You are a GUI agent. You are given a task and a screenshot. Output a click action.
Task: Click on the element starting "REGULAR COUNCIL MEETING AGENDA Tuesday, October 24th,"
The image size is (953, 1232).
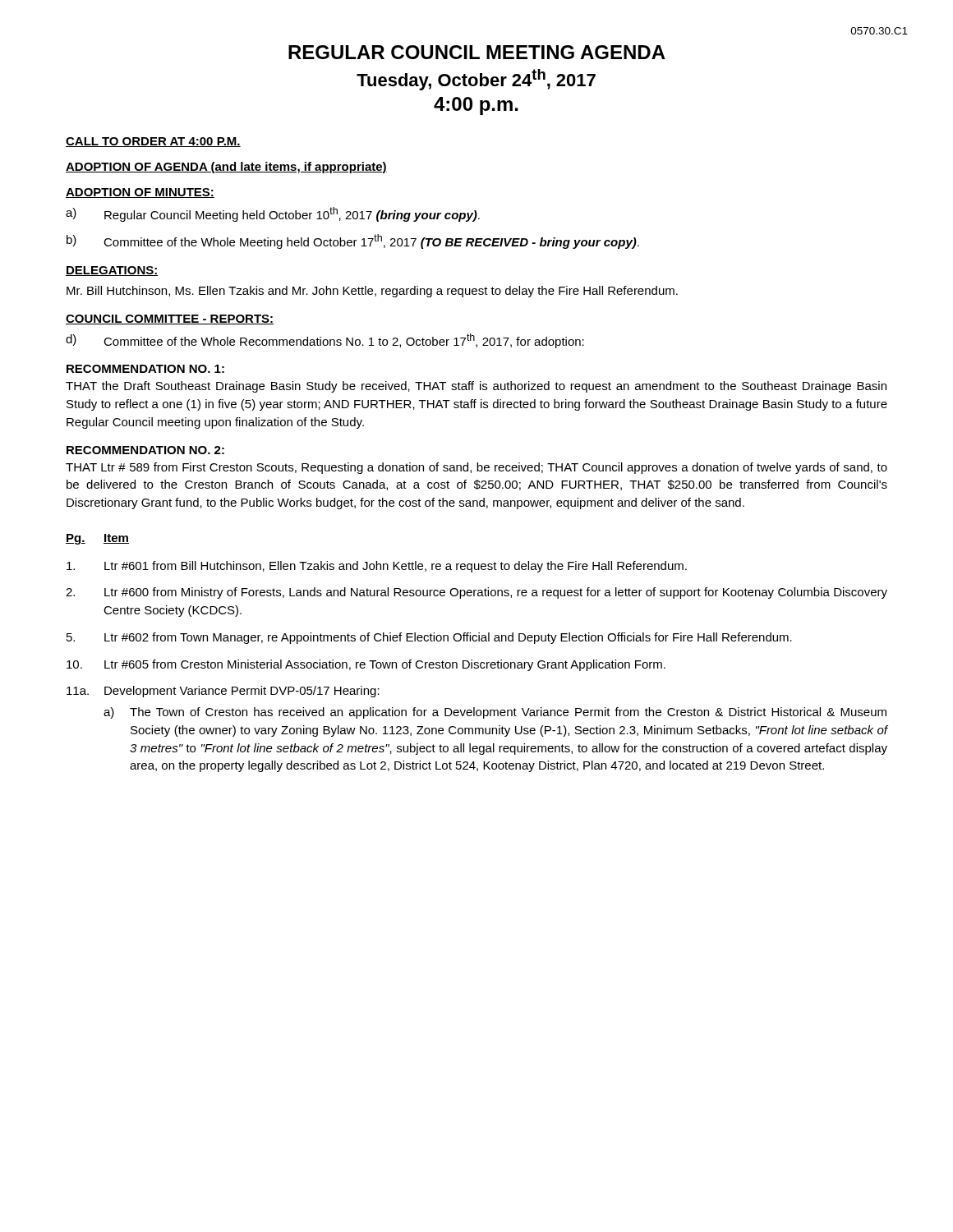pos(476,79)
